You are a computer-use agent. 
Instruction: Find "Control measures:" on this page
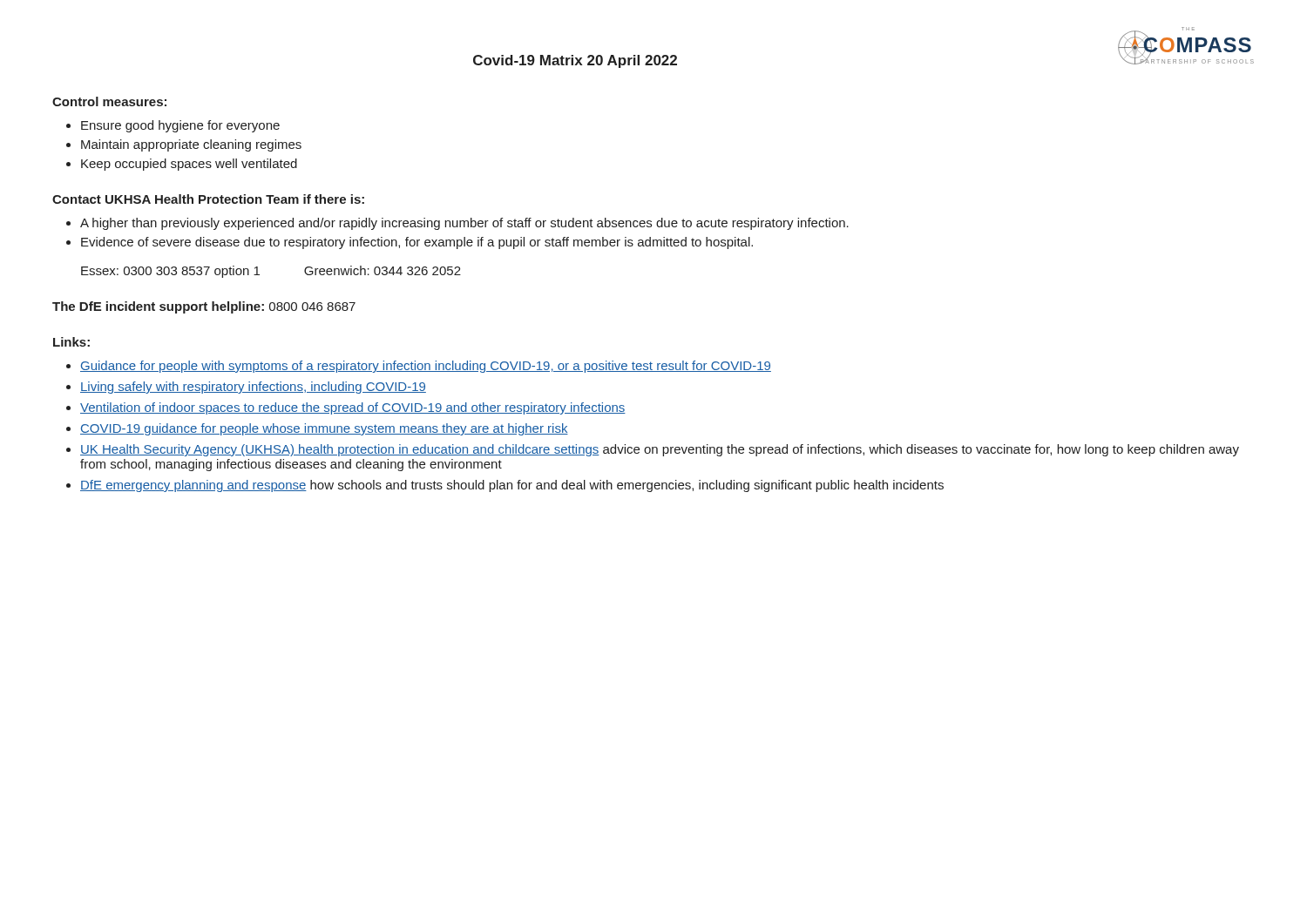click(110, 101)
